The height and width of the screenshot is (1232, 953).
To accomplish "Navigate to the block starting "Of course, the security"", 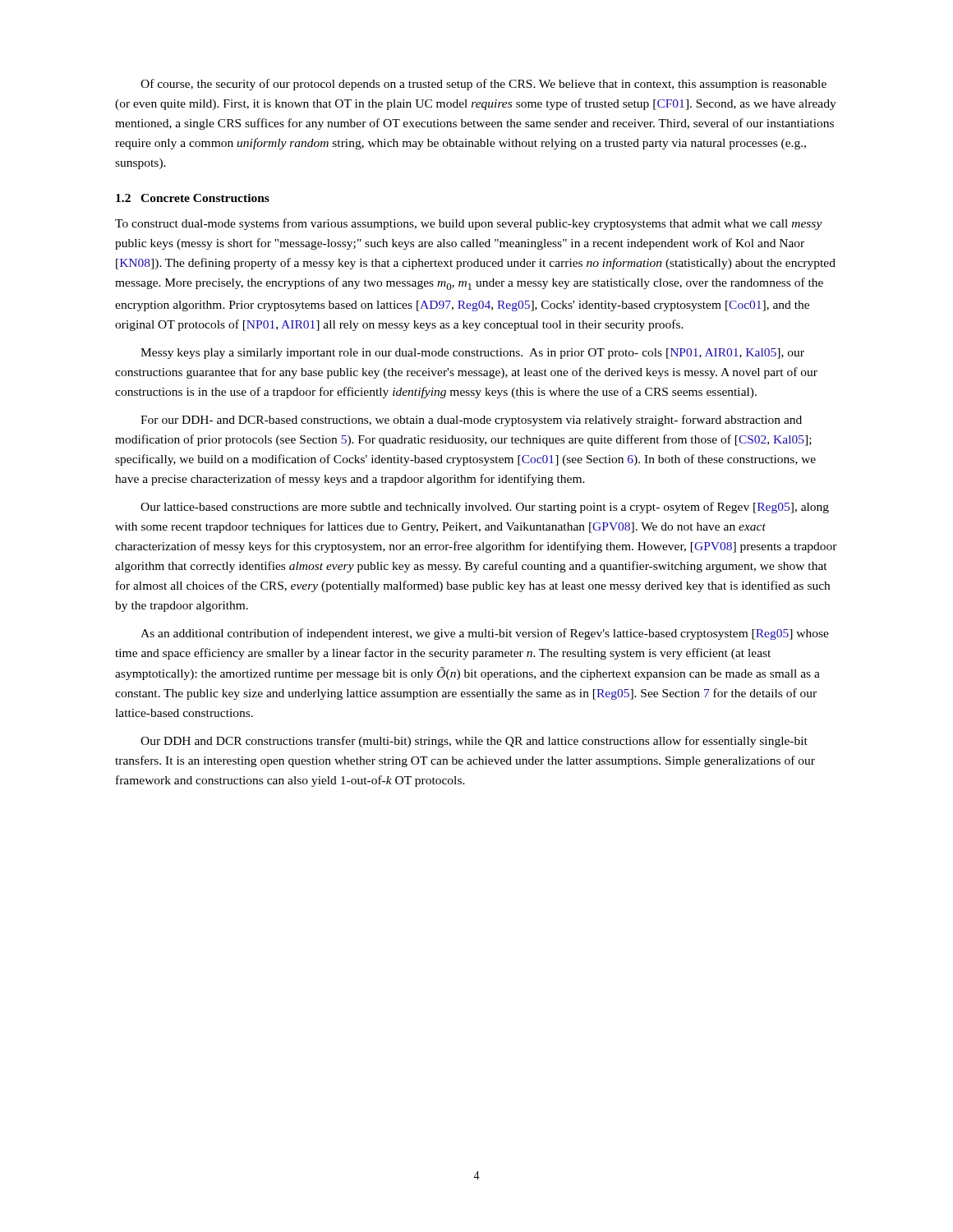I will point(476,123).
